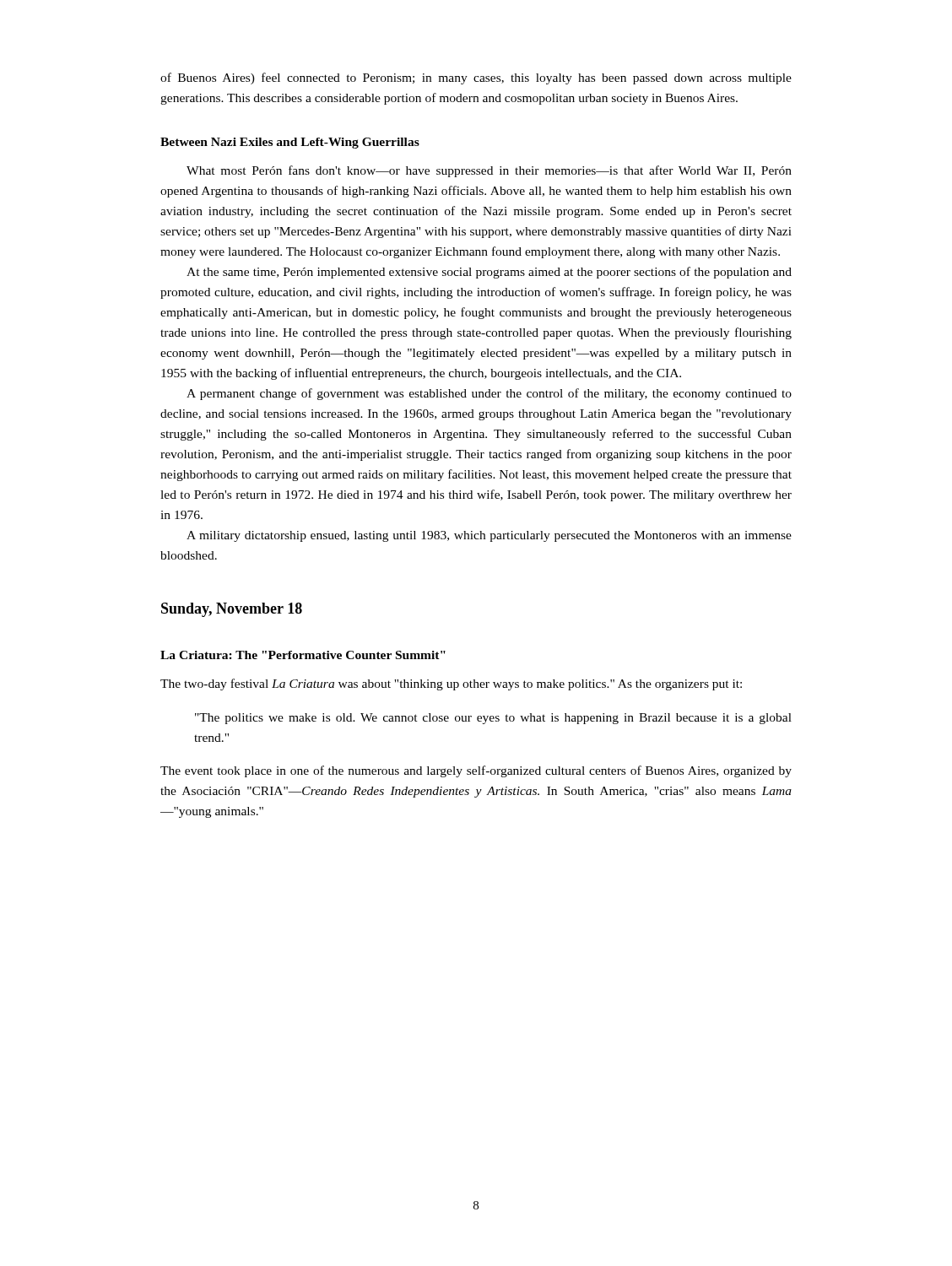Find the block on this page that starts "The event took place in one"

pos(476,791)
